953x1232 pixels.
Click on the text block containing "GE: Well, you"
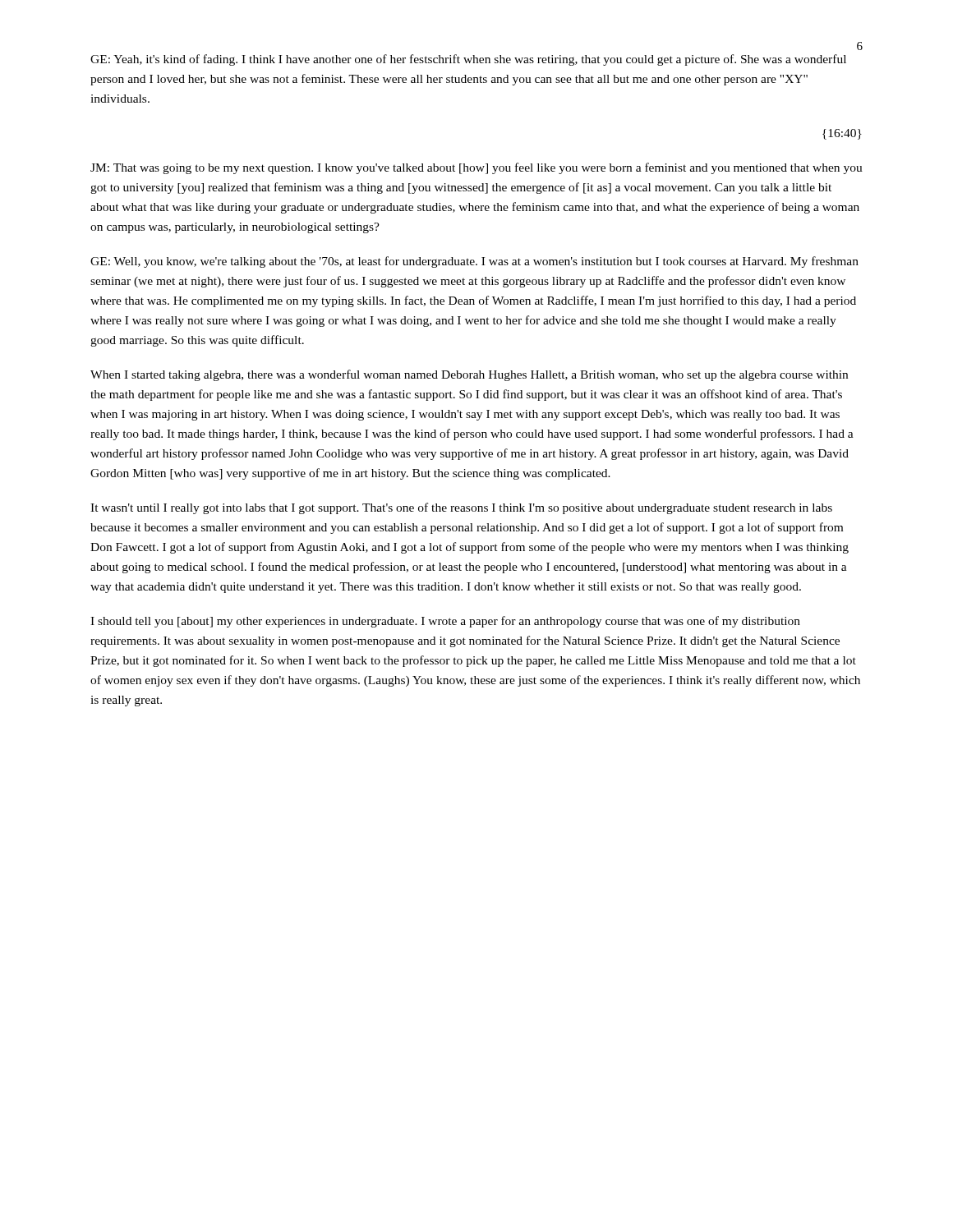point(474,300)
